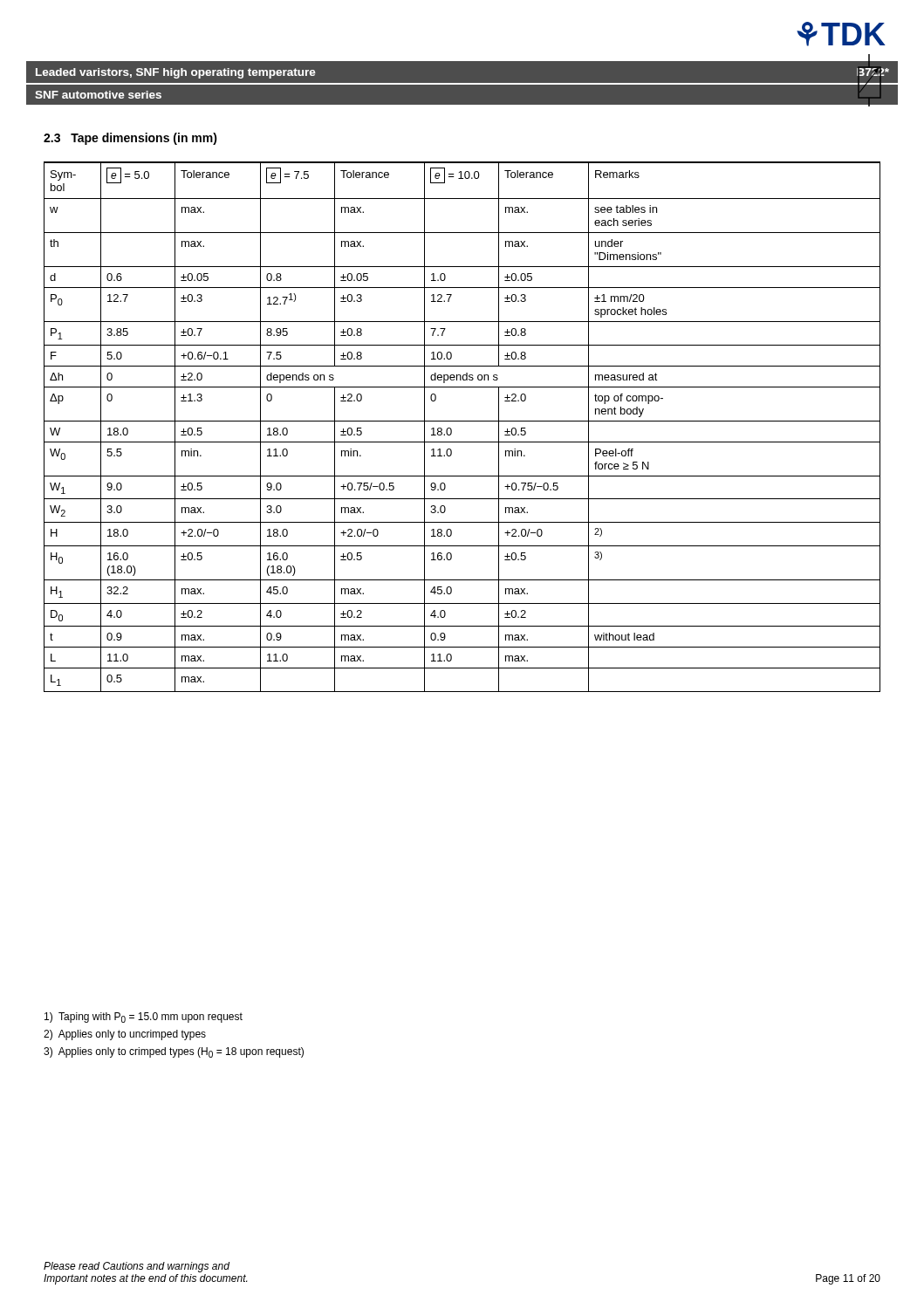Viewport: 924px width, 1309px height.
Task: Find the section header that reads "2.3 Tape dimensions (in"
Action: [130, 138]
